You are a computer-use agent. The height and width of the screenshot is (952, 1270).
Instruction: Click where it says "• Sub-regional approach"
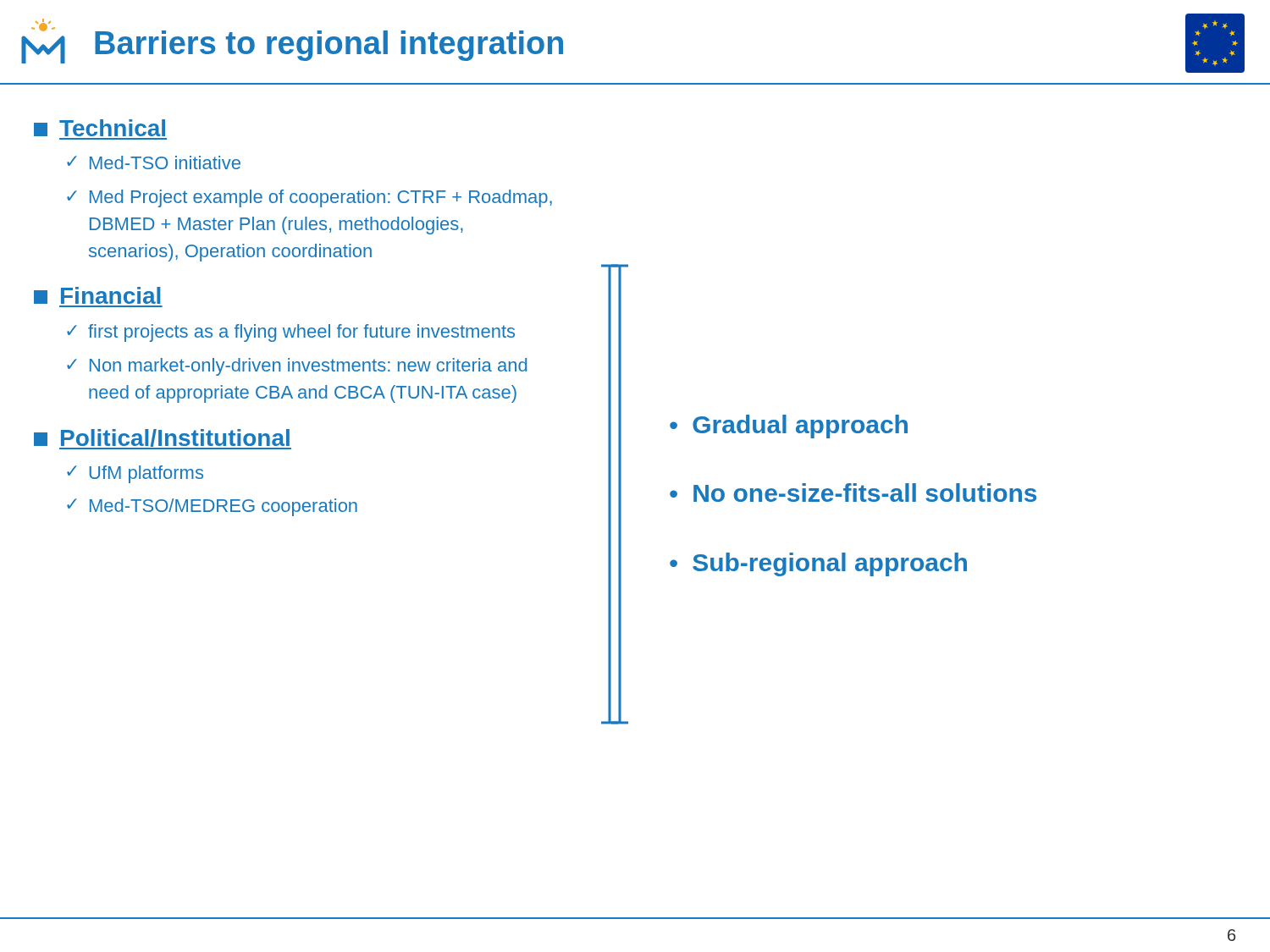819,563
